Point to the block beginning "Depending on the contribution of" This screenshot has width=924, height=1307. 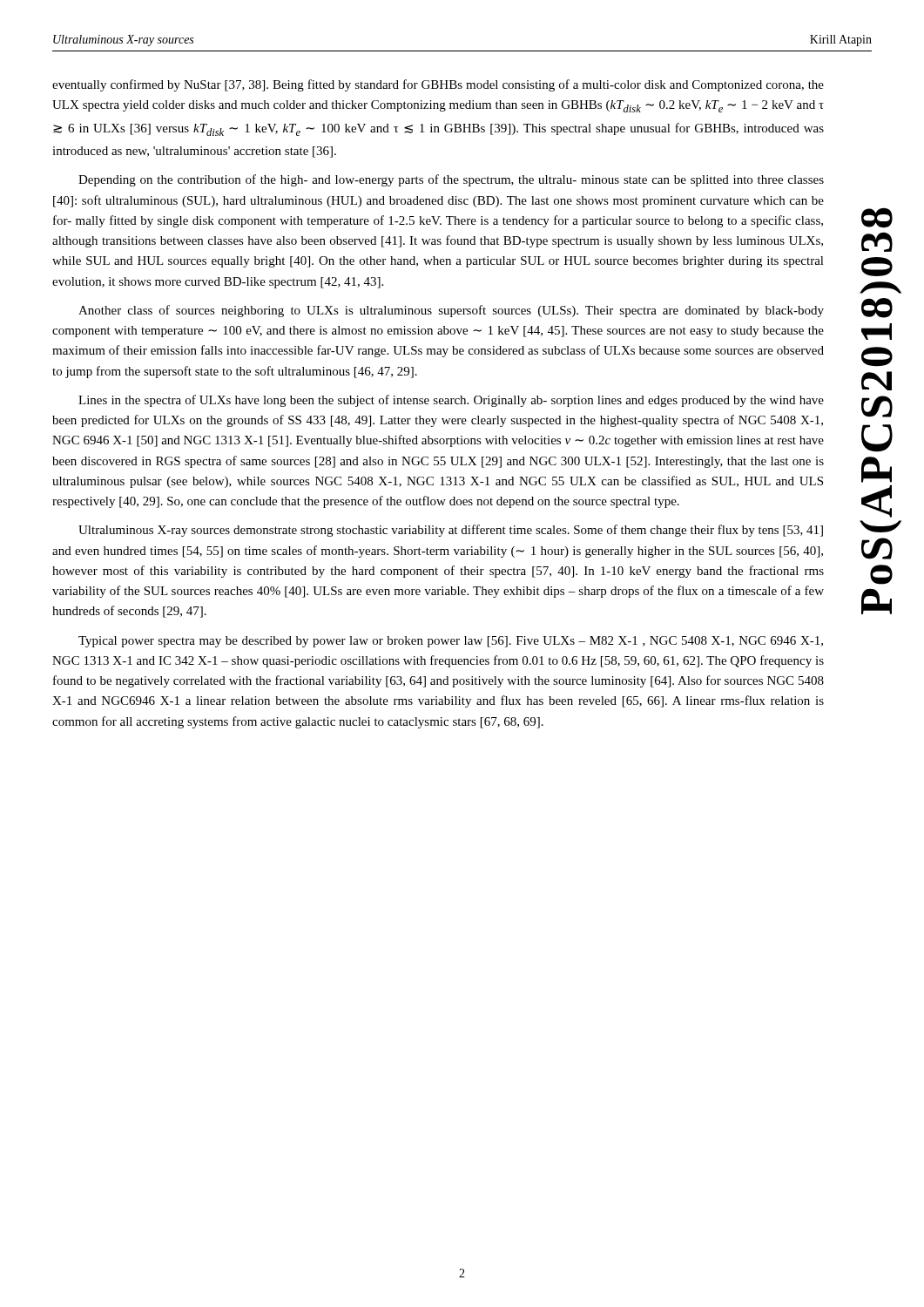point(438,230)
